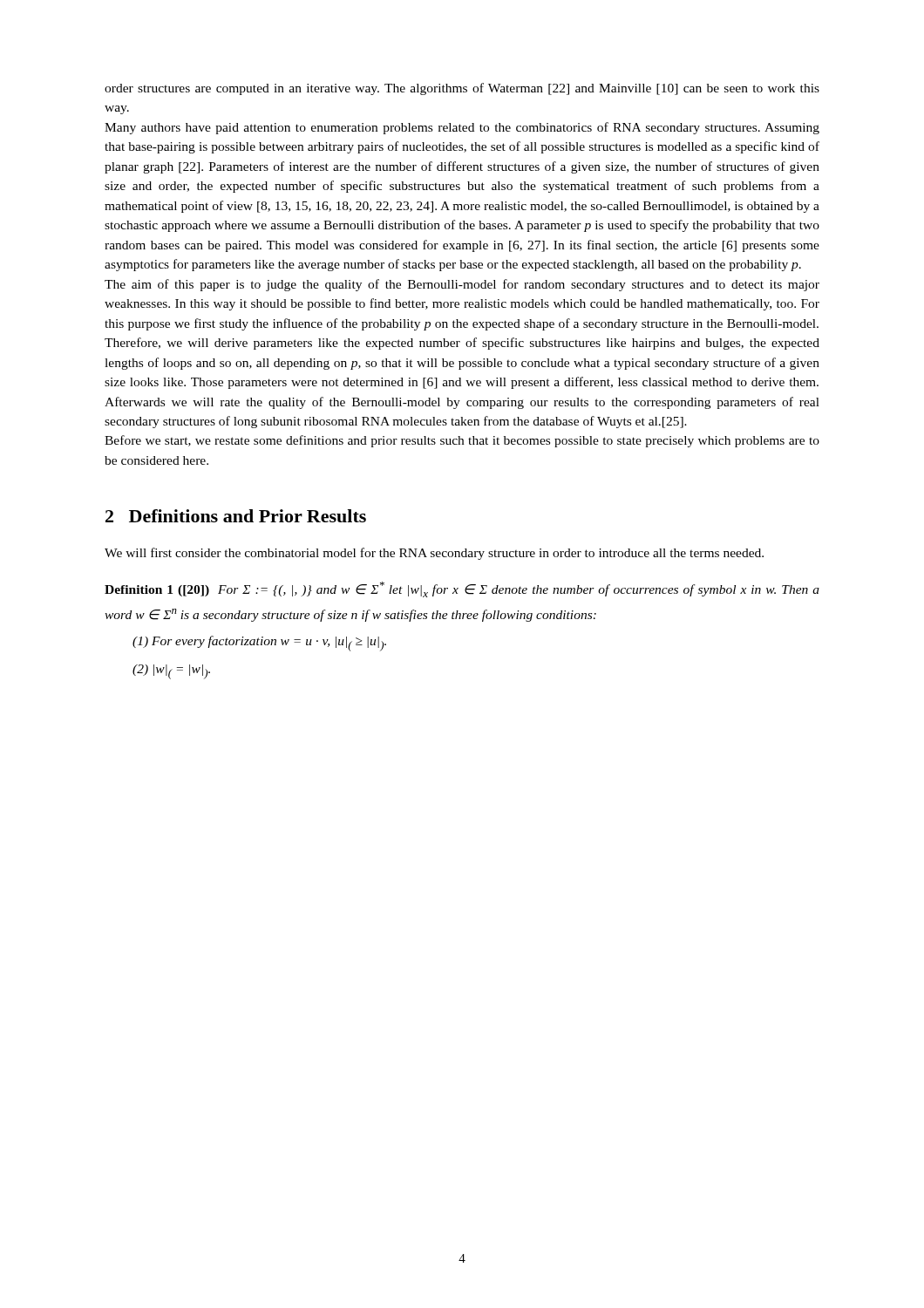The height and width of the screenshot is (1308, 924).
Task: Locate the text block containing "order structures are computed in"
Action: click(462, 274)
